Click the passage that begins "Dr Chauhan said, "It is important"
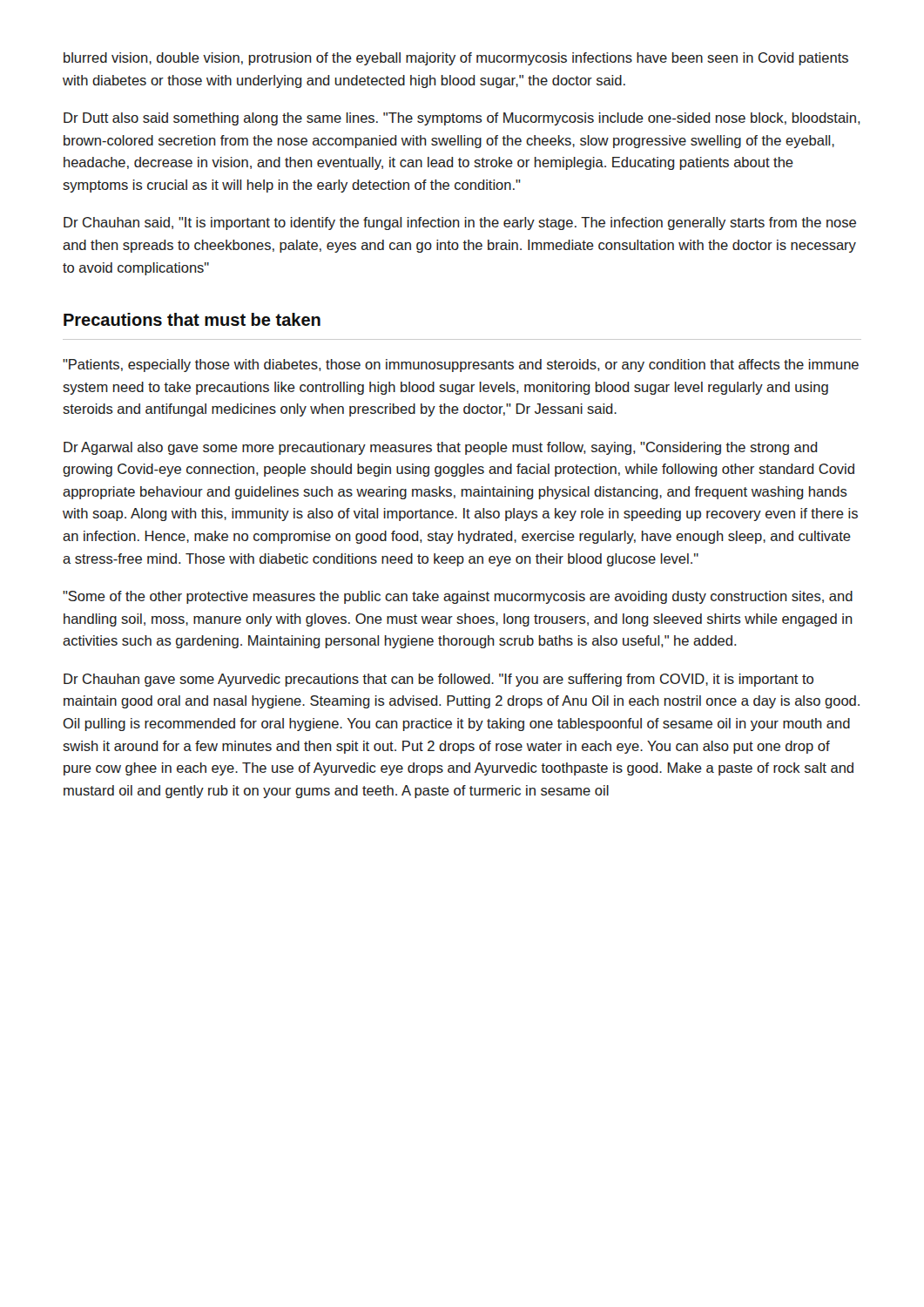This screenshot has width=924, height=1307. pyautogui.click(x=460, y=245)
